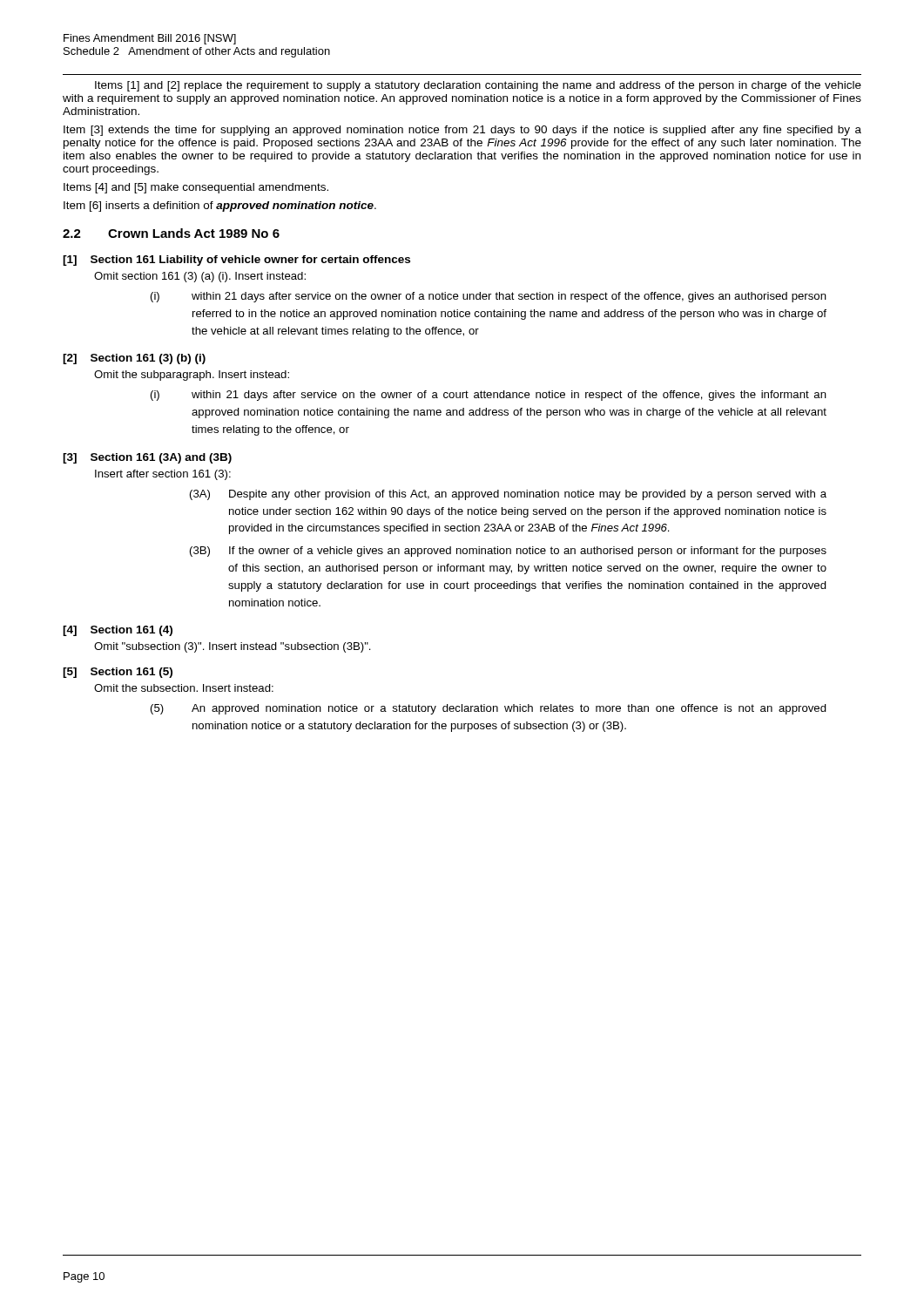
Task: Find the text block that reads "(3A) Despite any other provision of"
Action: pos(508,511)
